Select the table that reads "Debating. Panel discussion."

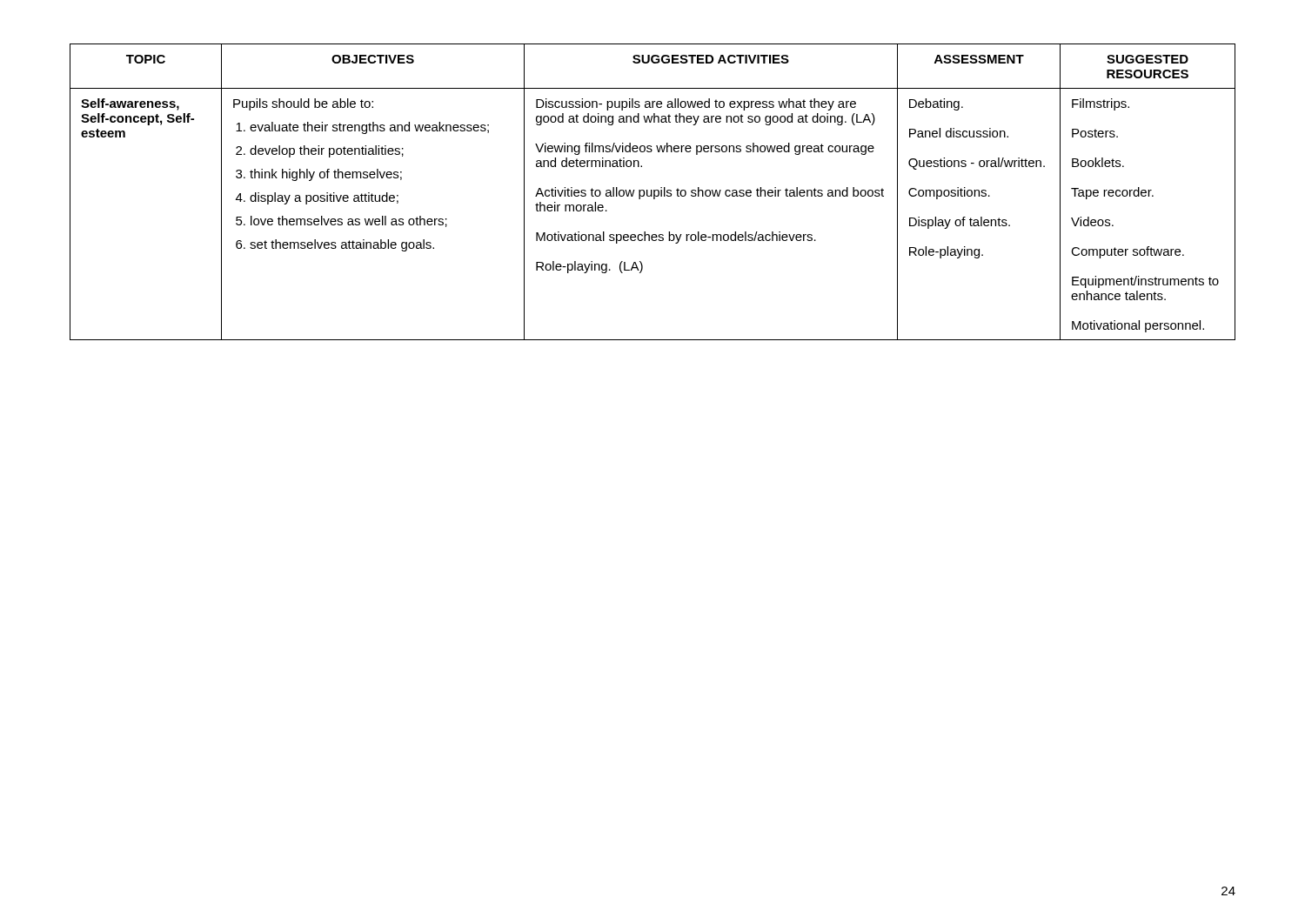[x=652, y=192]
